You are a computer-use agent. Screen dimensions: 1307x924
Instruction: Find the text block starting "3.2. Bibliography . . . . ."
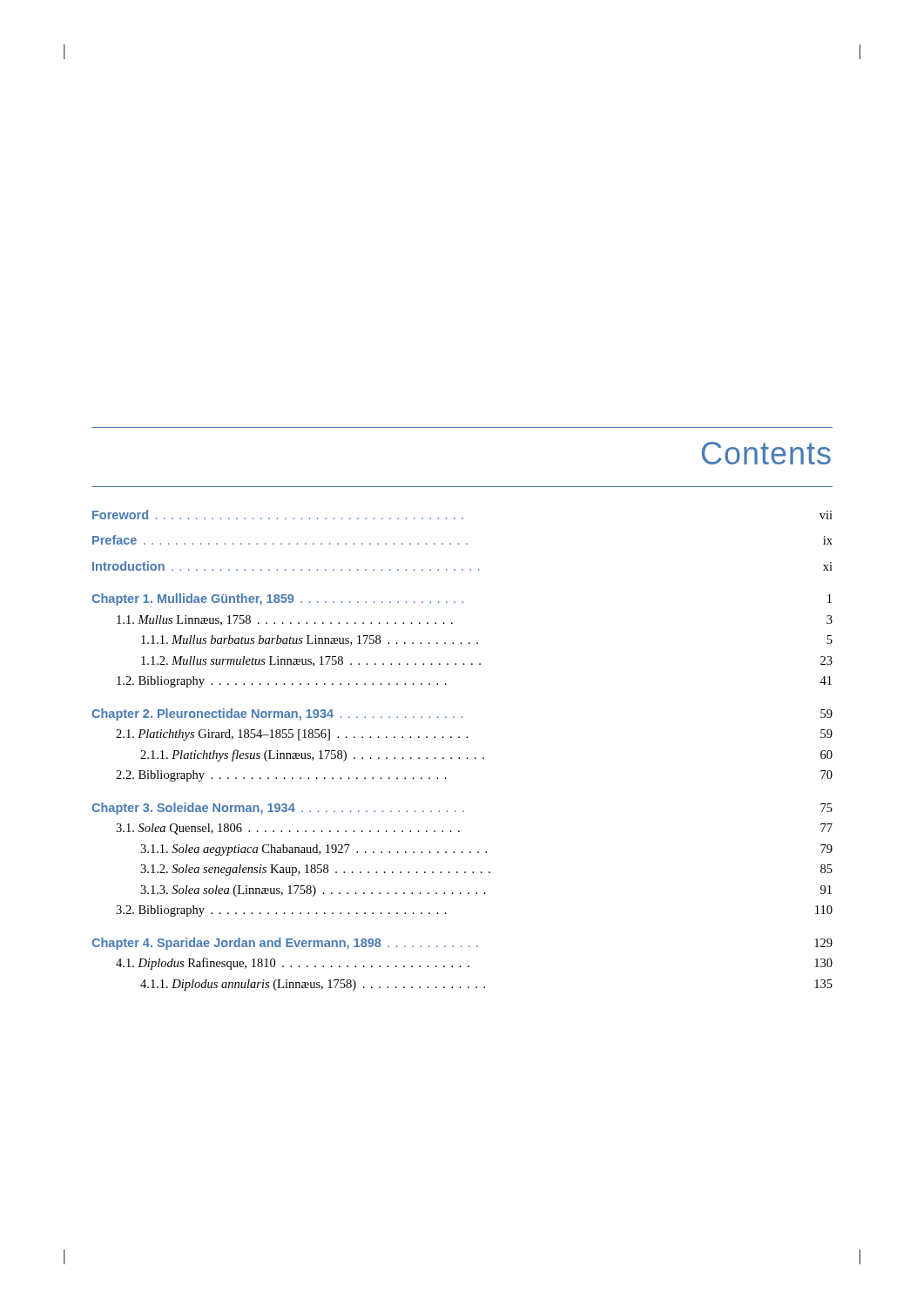point(162,911)
